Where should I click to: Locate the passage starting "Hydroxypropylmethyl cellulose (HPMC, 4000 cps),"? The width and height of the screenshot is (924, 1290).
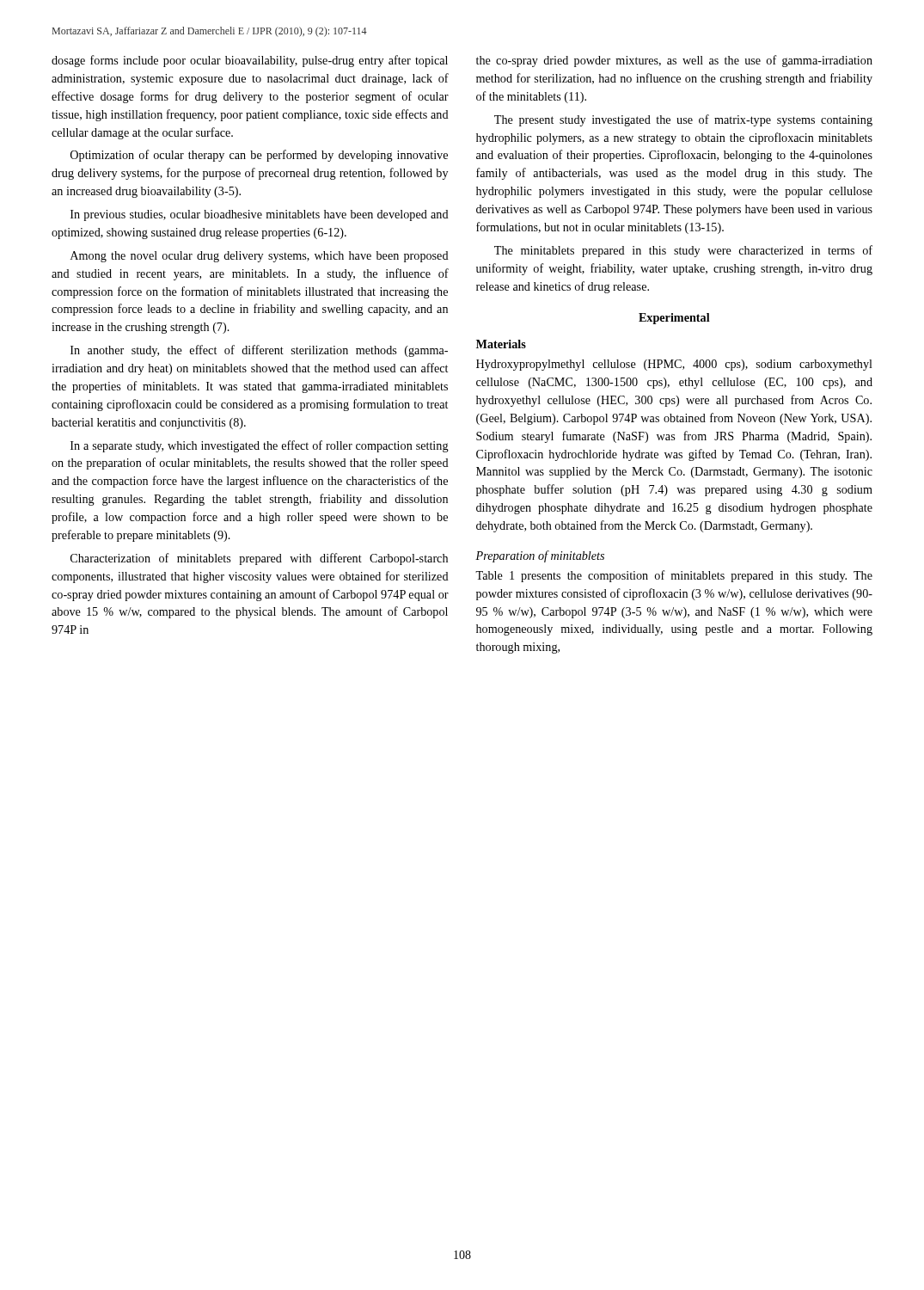674,445
